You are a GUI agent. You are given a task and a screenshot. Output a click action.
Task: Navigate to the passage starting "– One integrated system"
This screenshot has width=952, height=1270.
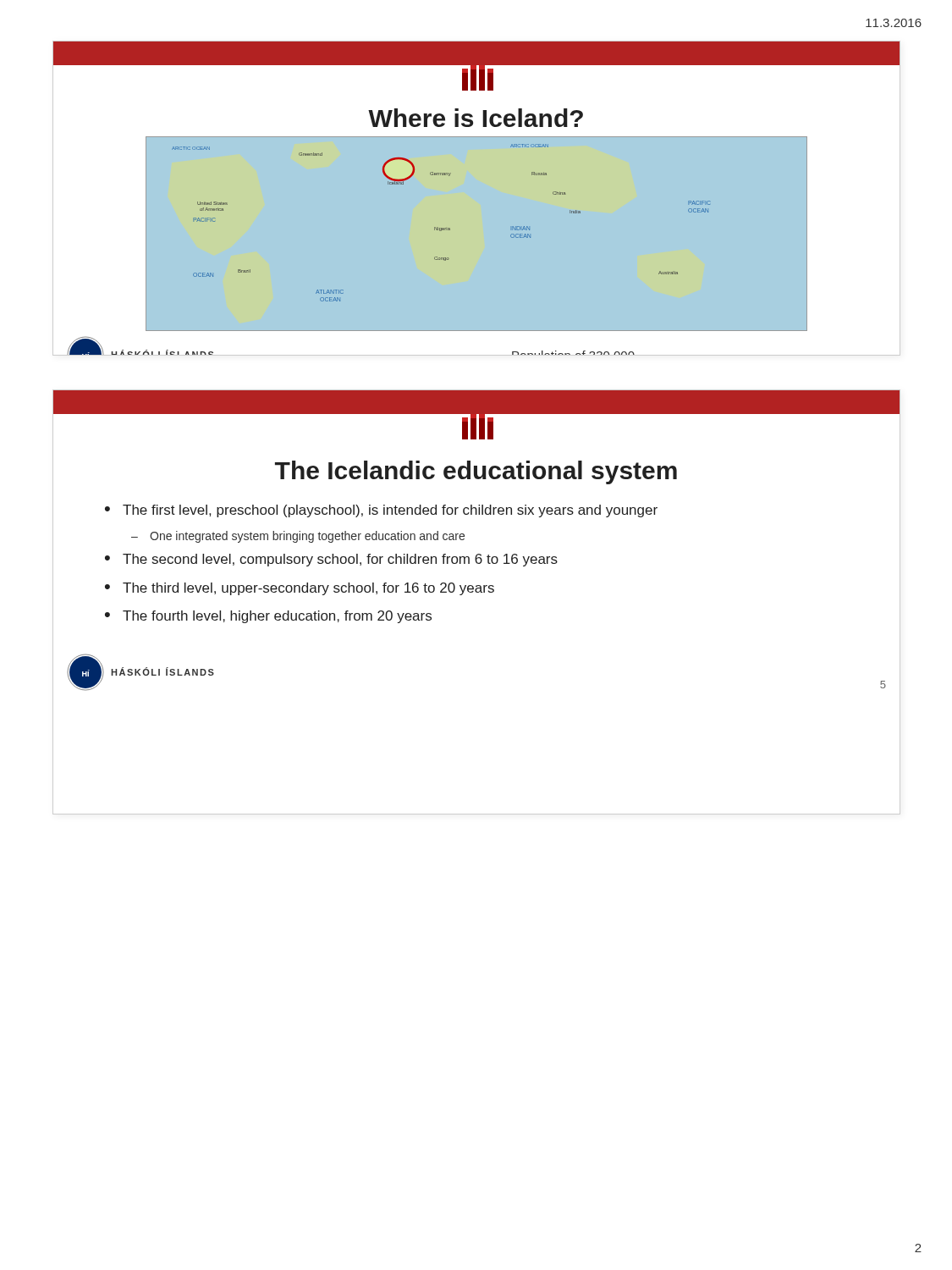[x=298, y=536]
